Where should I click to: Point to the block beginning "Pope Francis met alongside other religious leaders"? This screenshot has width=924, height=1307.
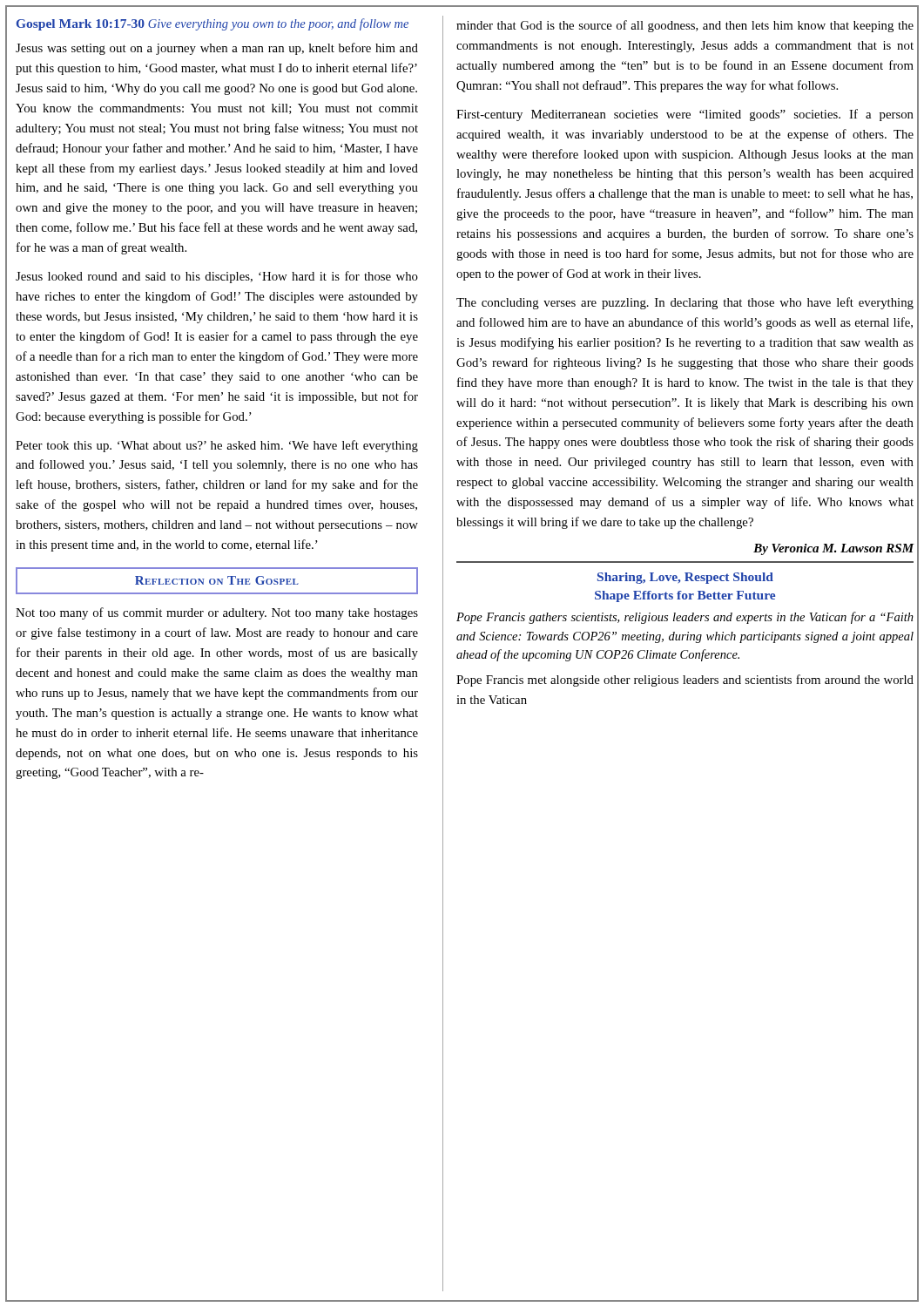coord(685,690)
